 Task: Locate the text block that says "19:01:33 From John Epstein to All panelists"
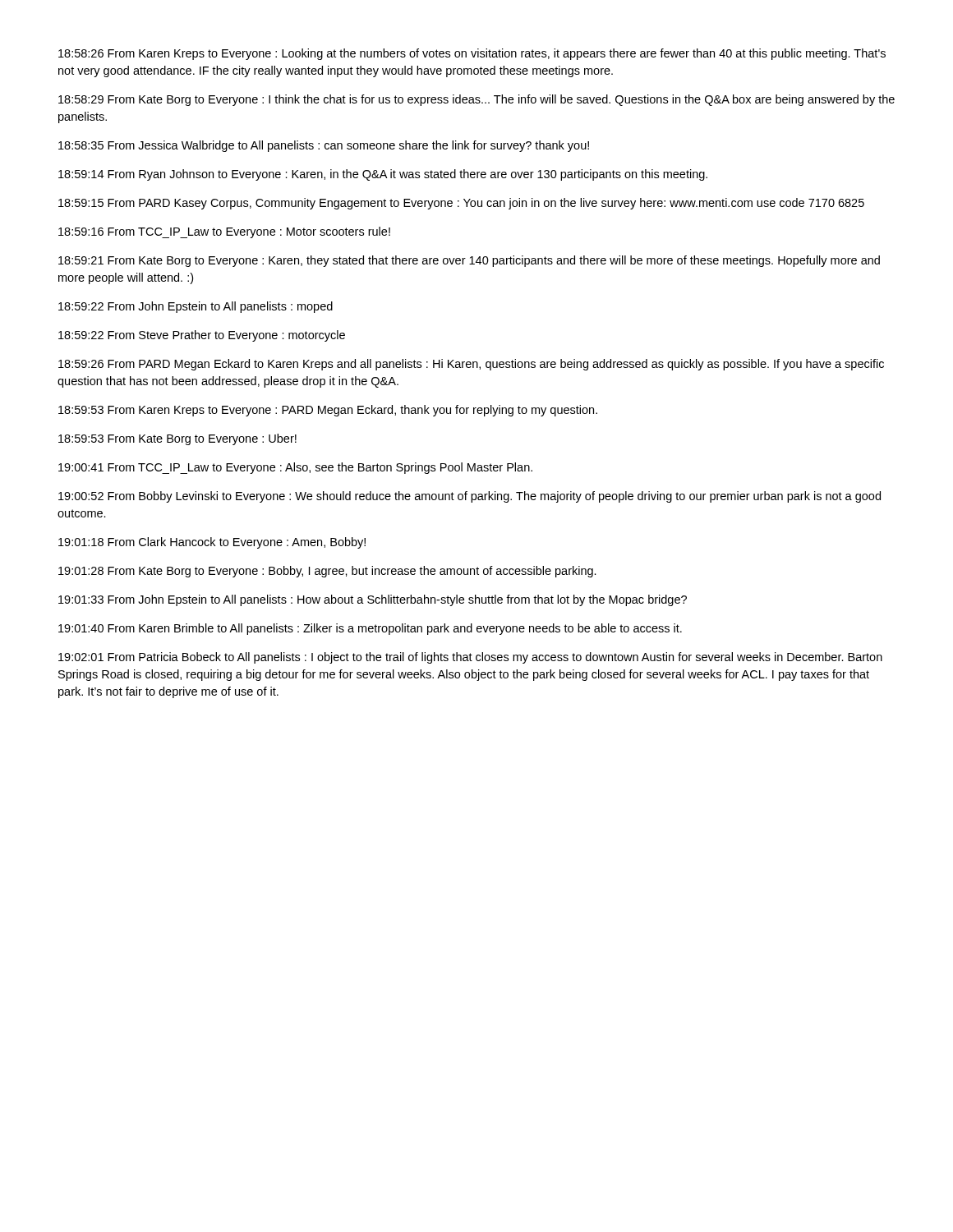(x=372, y=600)
